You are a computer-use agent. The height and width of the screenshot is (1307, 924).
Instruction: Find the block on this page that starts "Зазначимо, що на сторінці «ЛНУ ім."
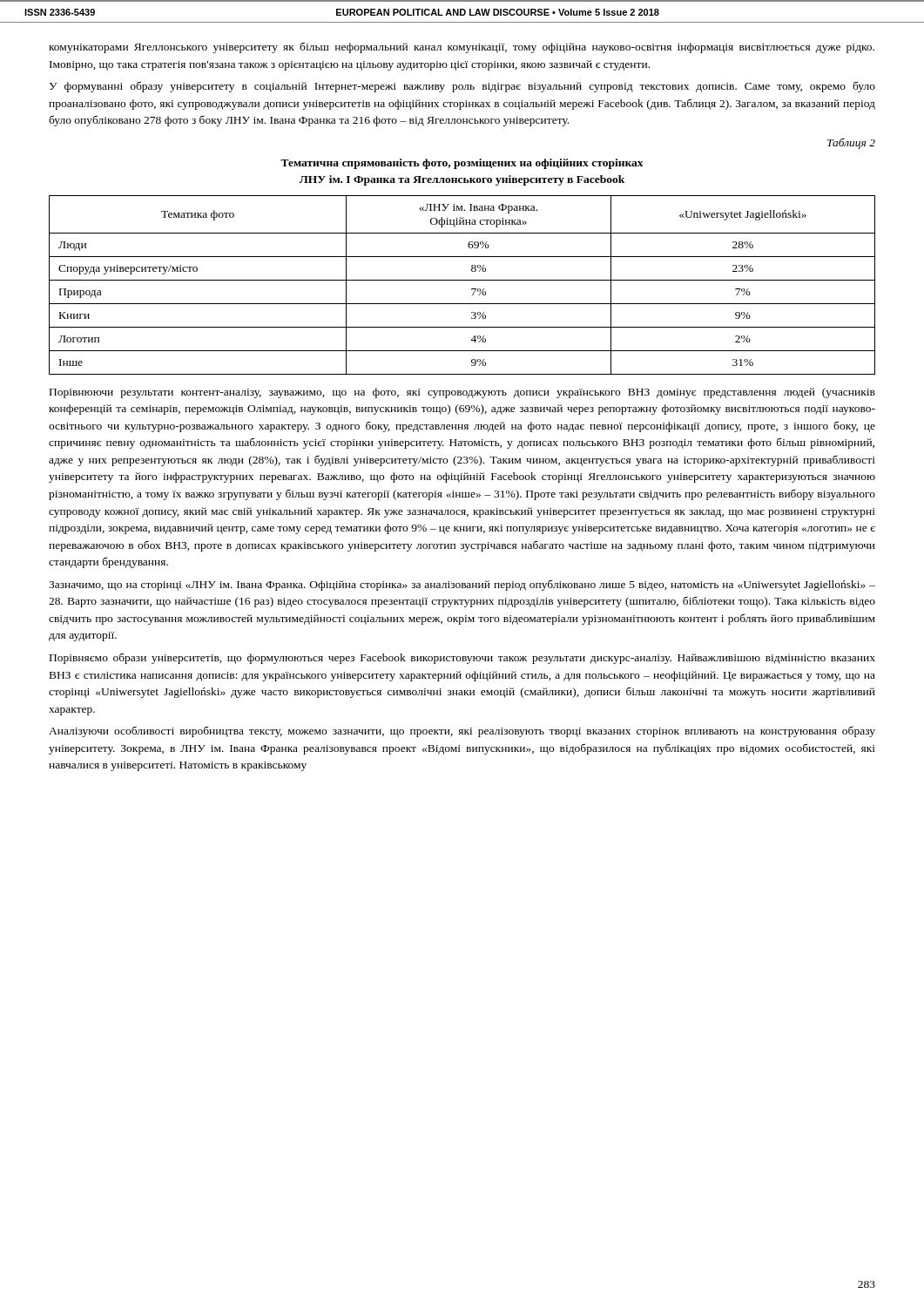[462, 610]
